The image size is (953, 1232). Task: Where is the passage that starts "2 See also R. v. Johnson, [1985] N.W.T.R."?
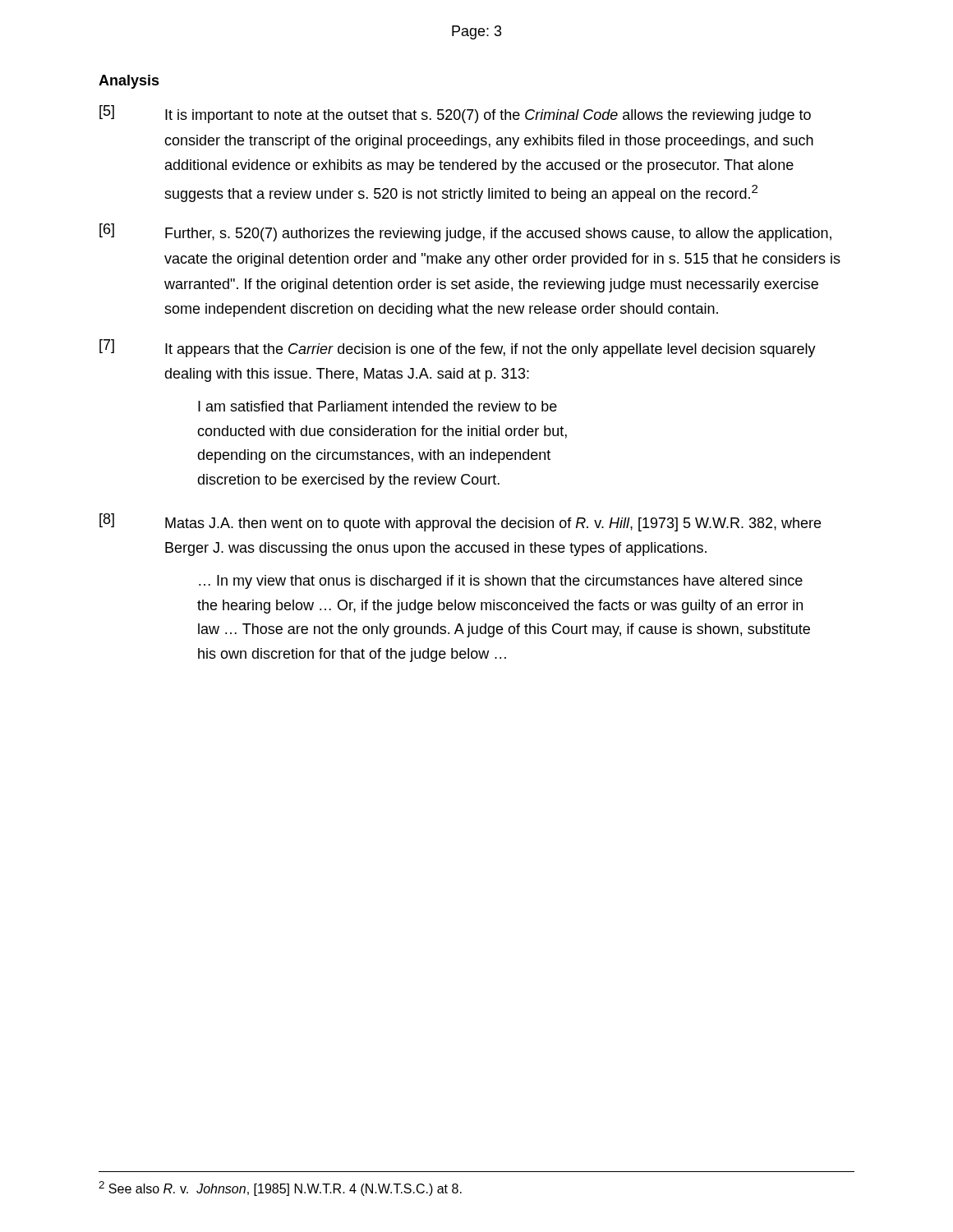(x=280, y=1188)
